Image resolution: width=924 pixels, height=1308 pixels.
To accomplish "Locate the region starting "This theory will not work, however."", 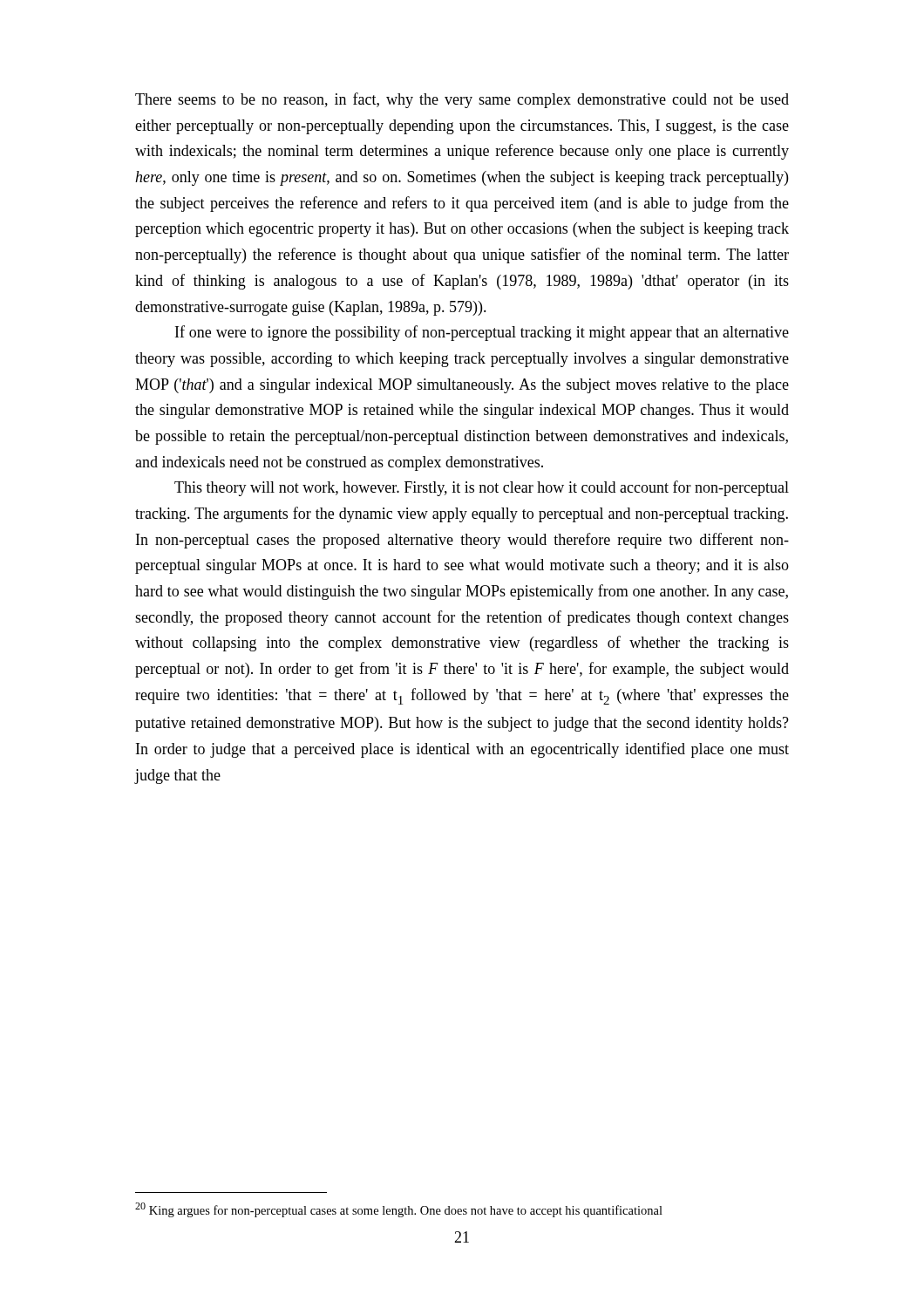I will 462,632.
